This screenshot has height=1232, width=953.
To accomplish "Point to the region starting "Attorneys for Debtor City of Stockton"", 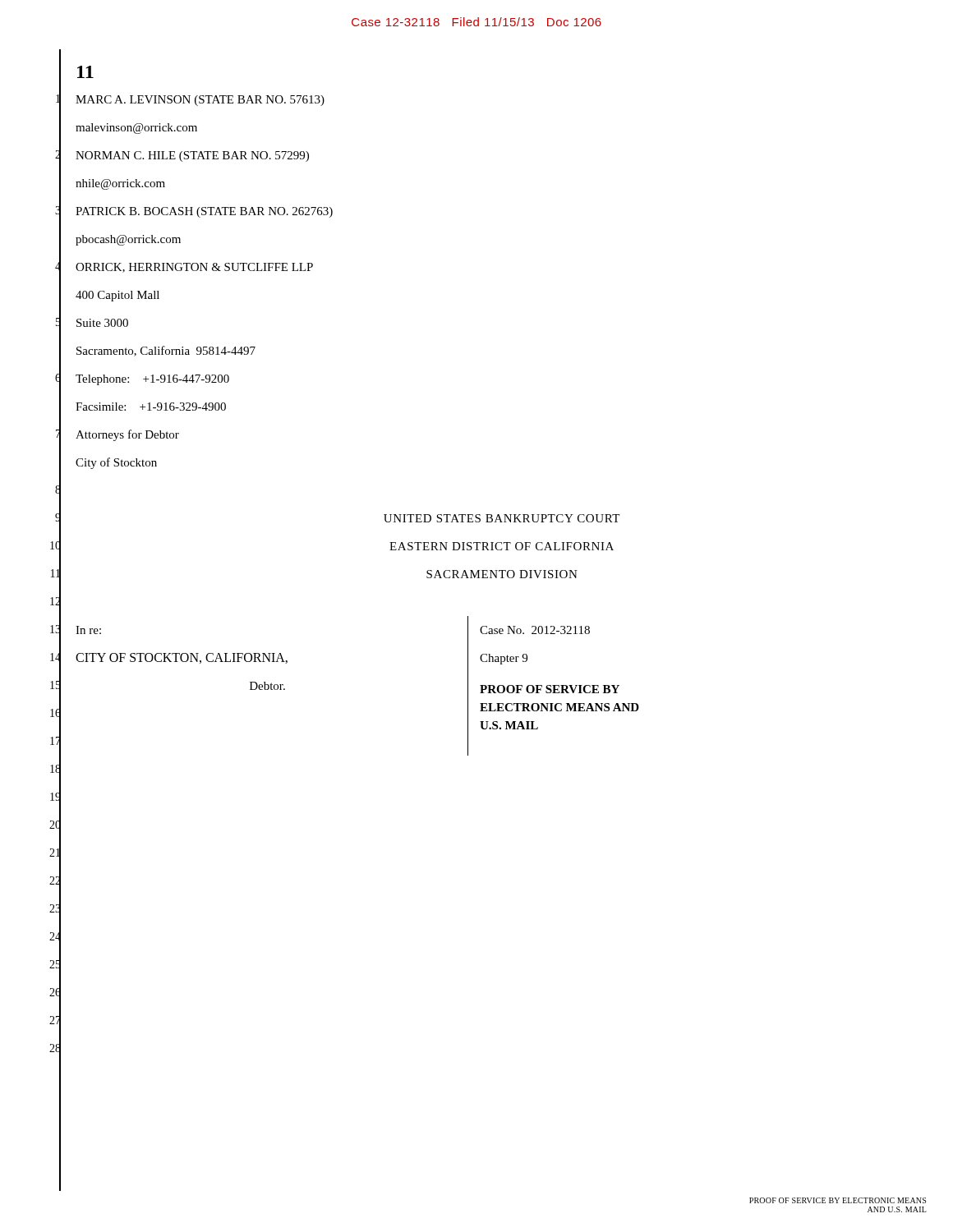I will [127, 435].
